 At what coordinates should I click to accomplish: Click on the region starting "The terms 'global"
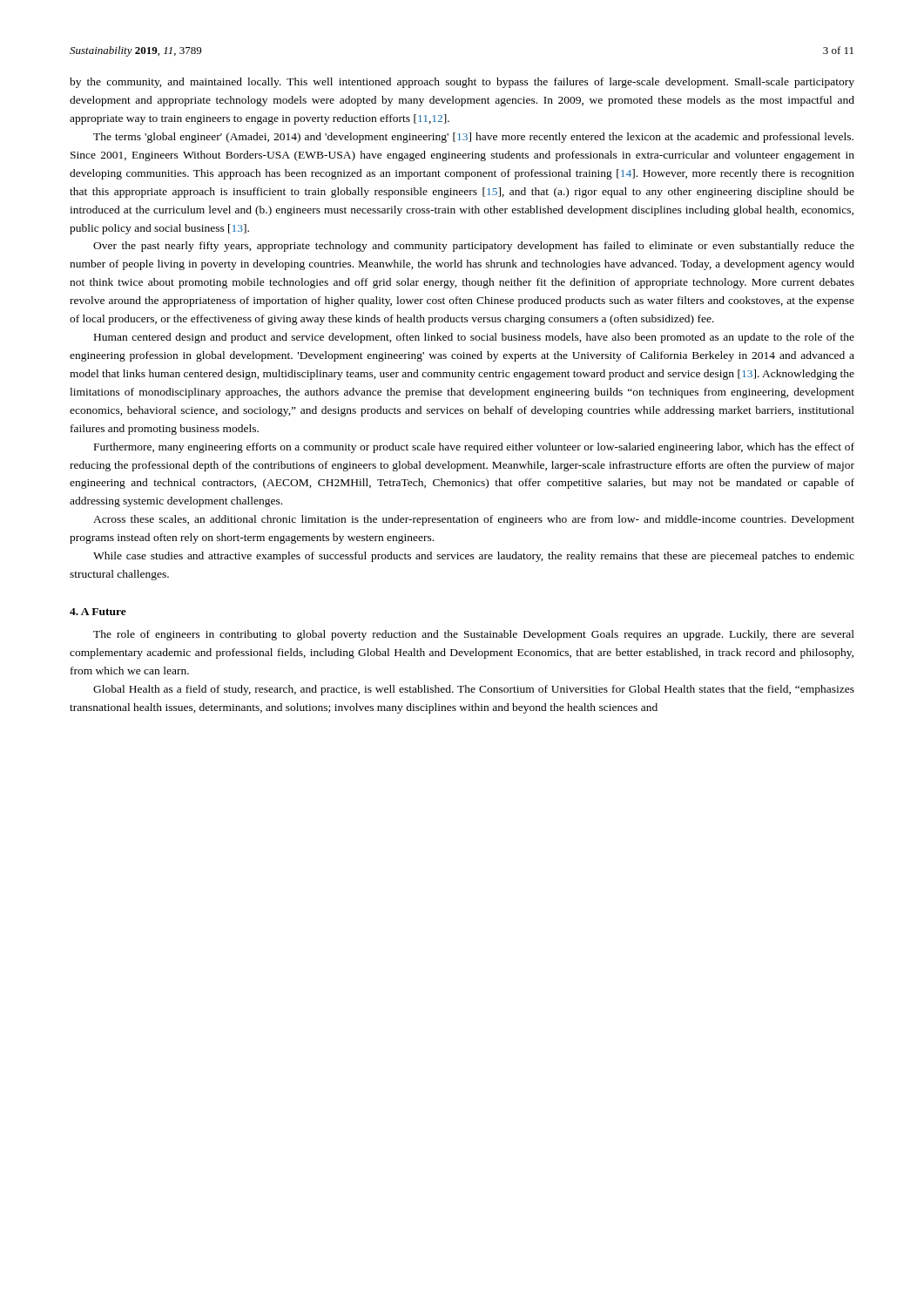462,183
